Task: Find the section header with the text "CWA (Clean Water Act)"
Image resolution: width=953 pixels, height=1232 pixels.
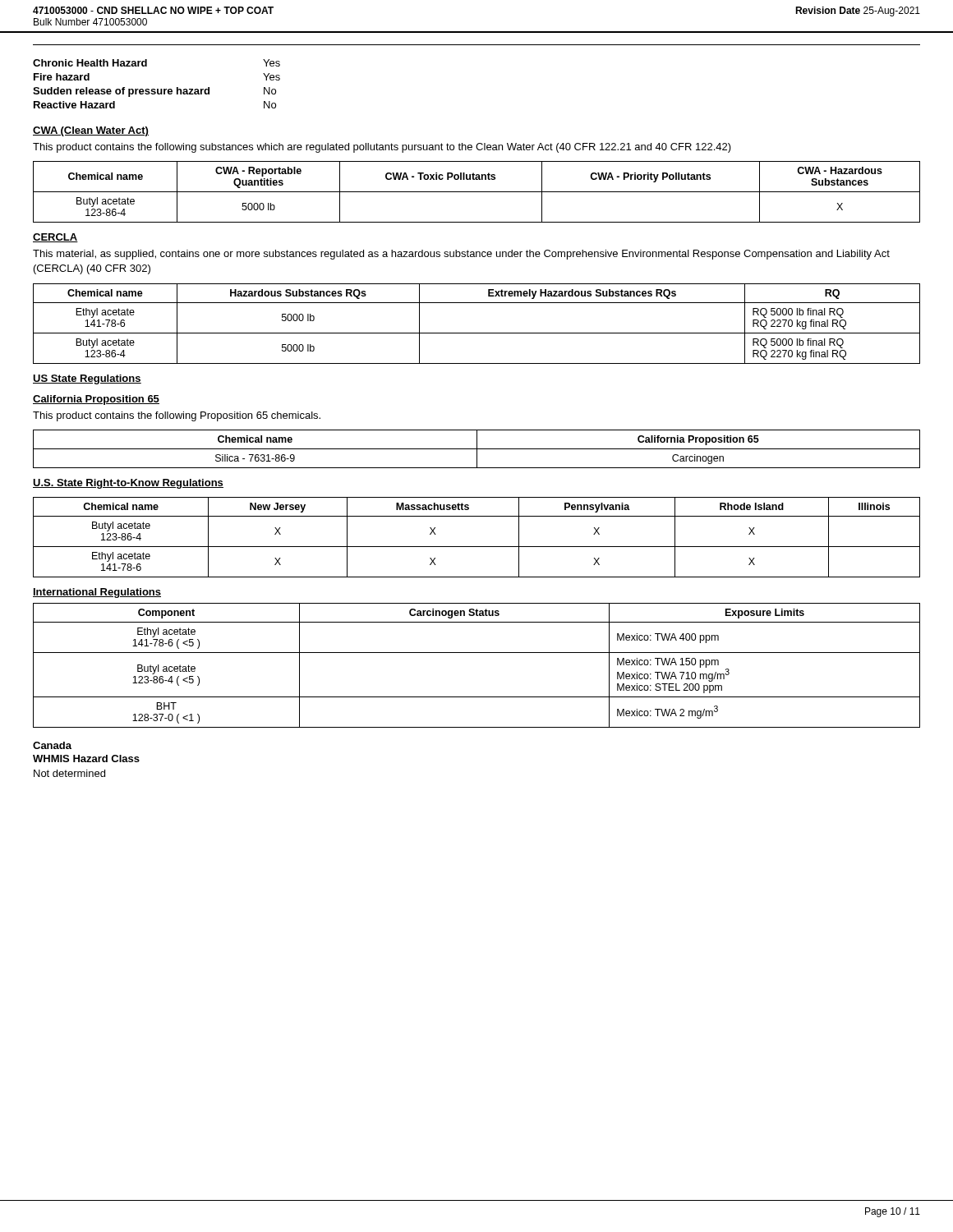Action: pyautogui.click(x=91, y=130)
